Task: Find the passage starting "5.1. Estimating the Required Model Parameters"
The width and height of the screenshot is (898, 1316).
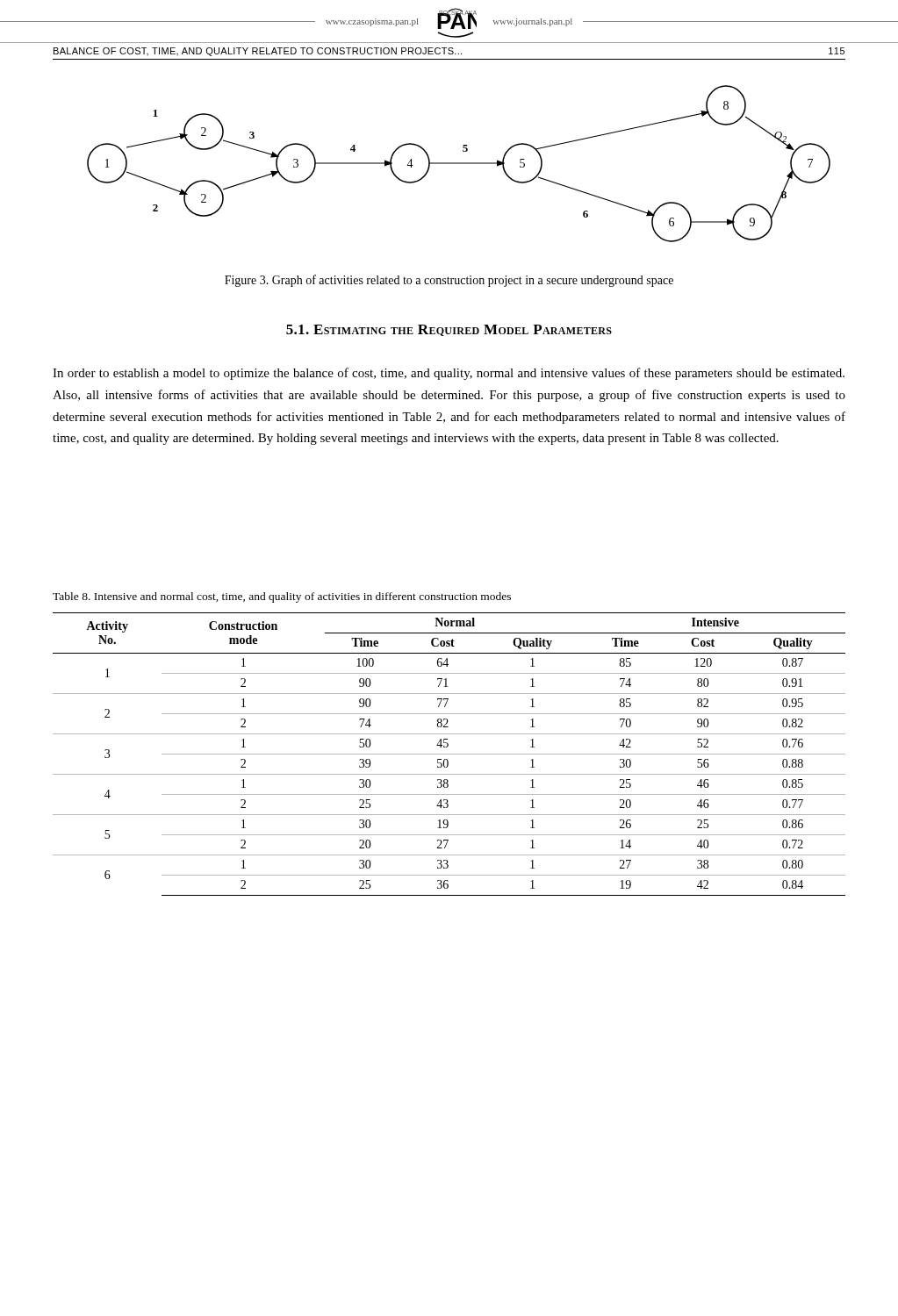Action: tap(449, 330)
